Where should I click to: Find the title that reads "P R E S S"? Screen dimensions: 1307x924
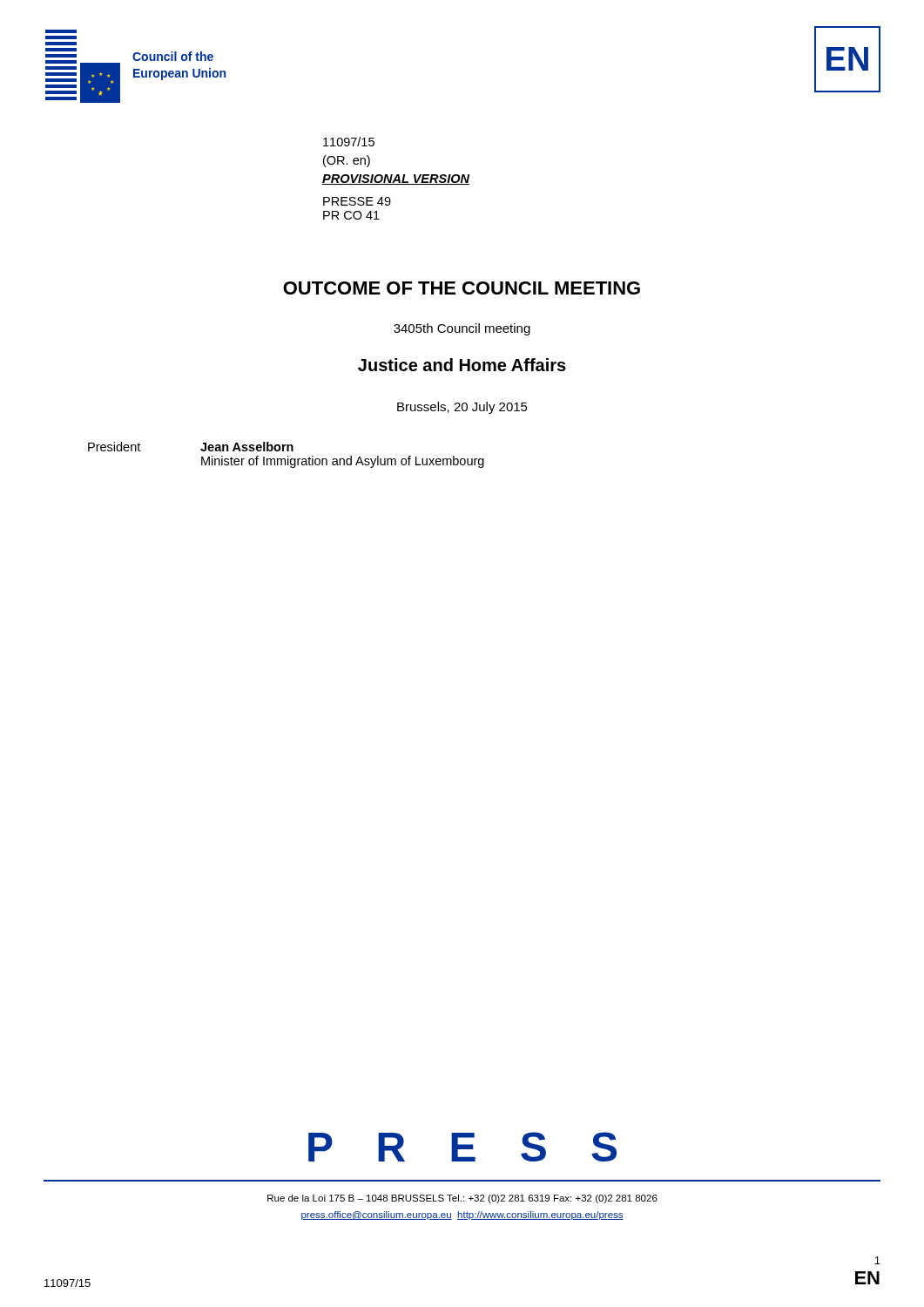coord(470,1147)
